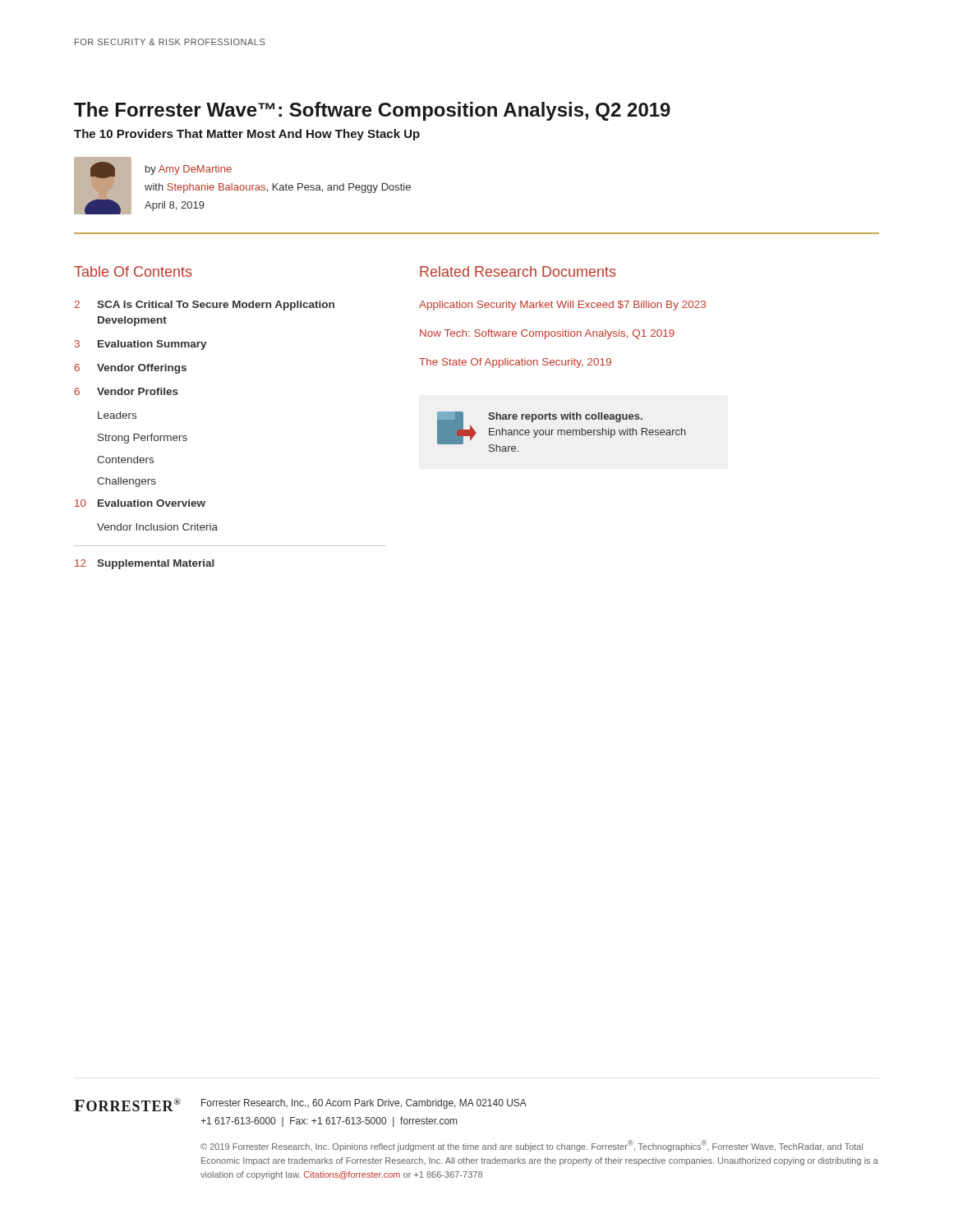Click on the section header that says "The 10 Providers That Matter"

(247, 133)
